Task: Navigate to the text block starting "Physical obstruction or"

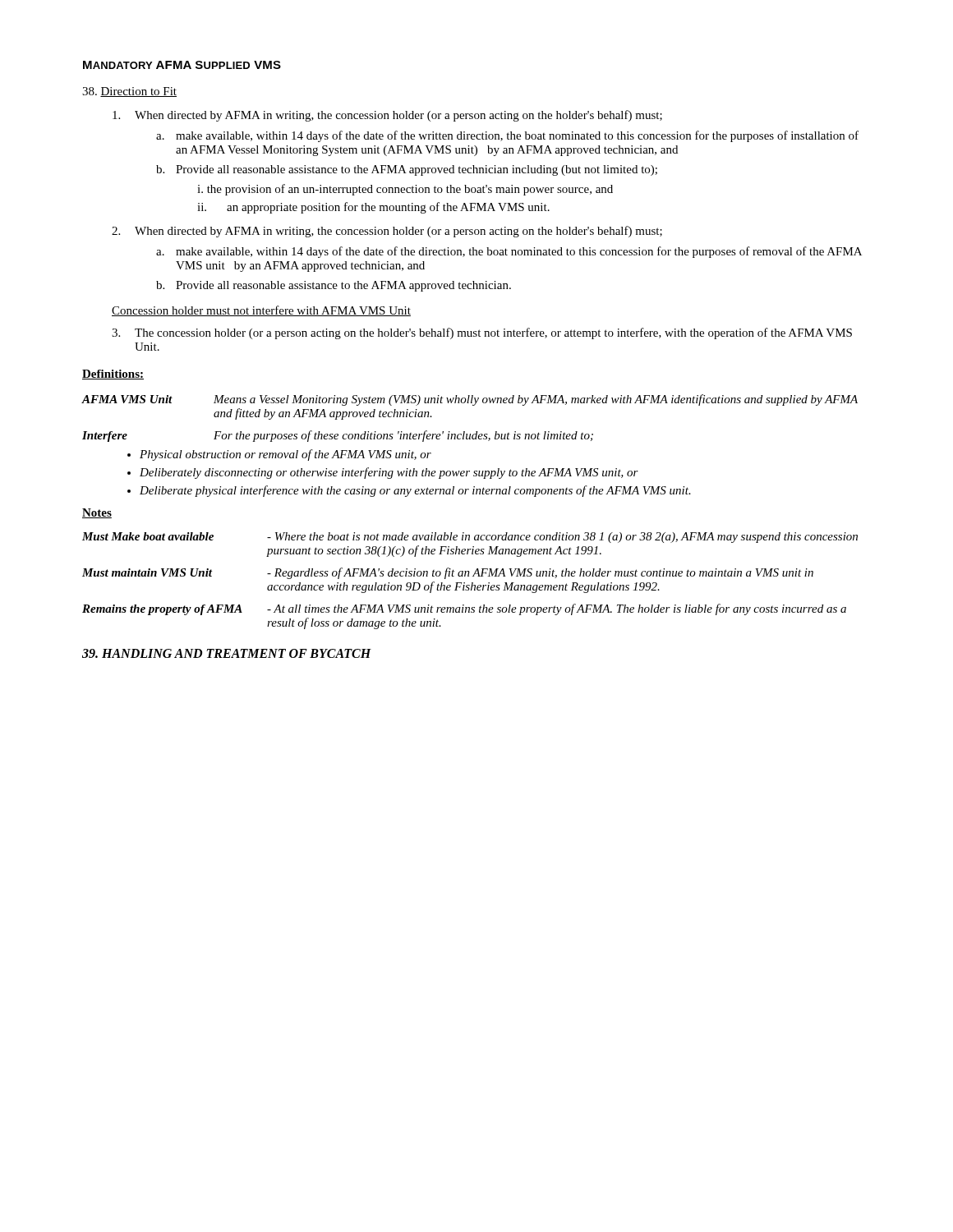Action: pyautogui.click(x=285, y=454)
